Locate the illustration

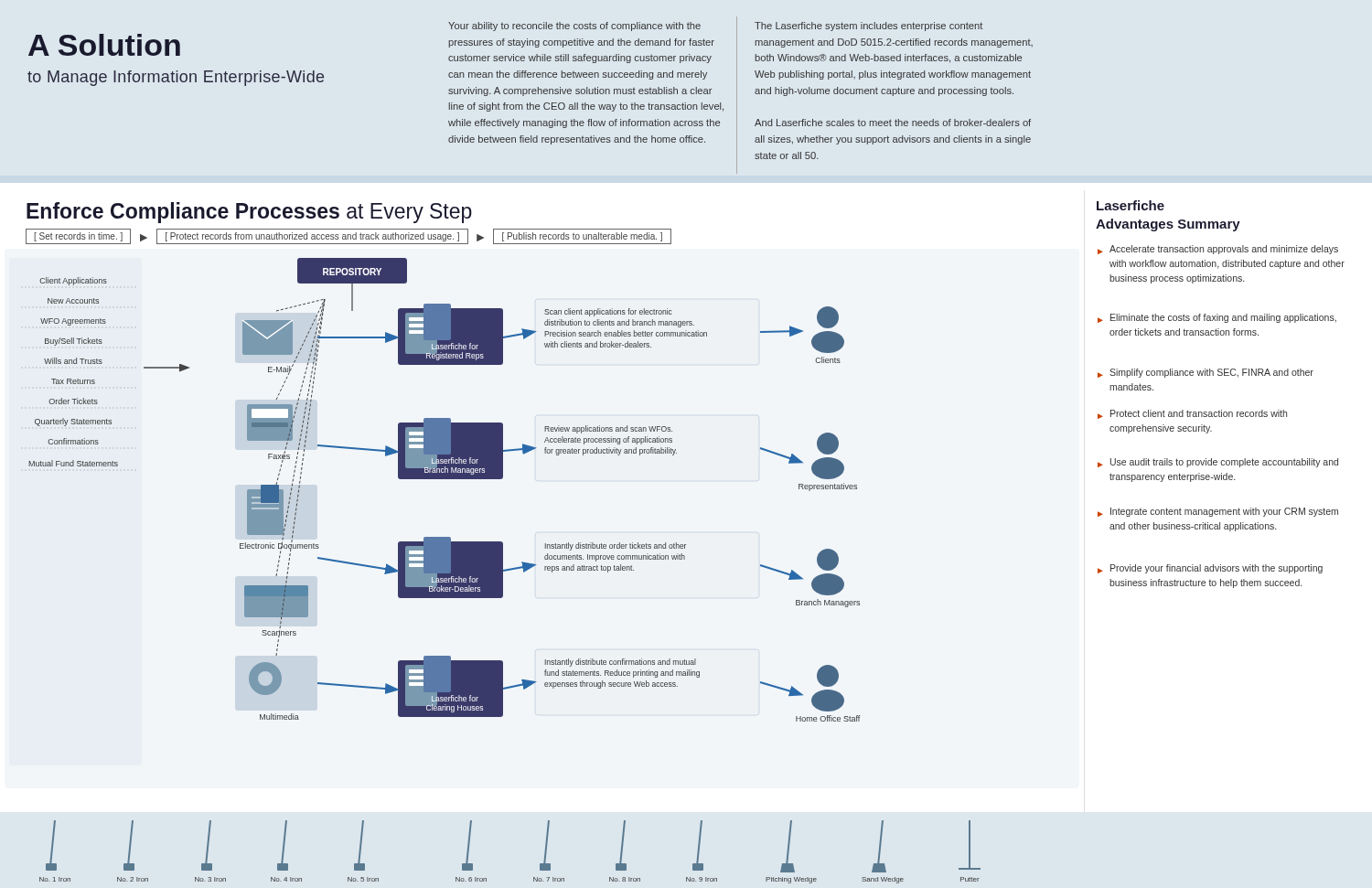[x=549, y=850]
